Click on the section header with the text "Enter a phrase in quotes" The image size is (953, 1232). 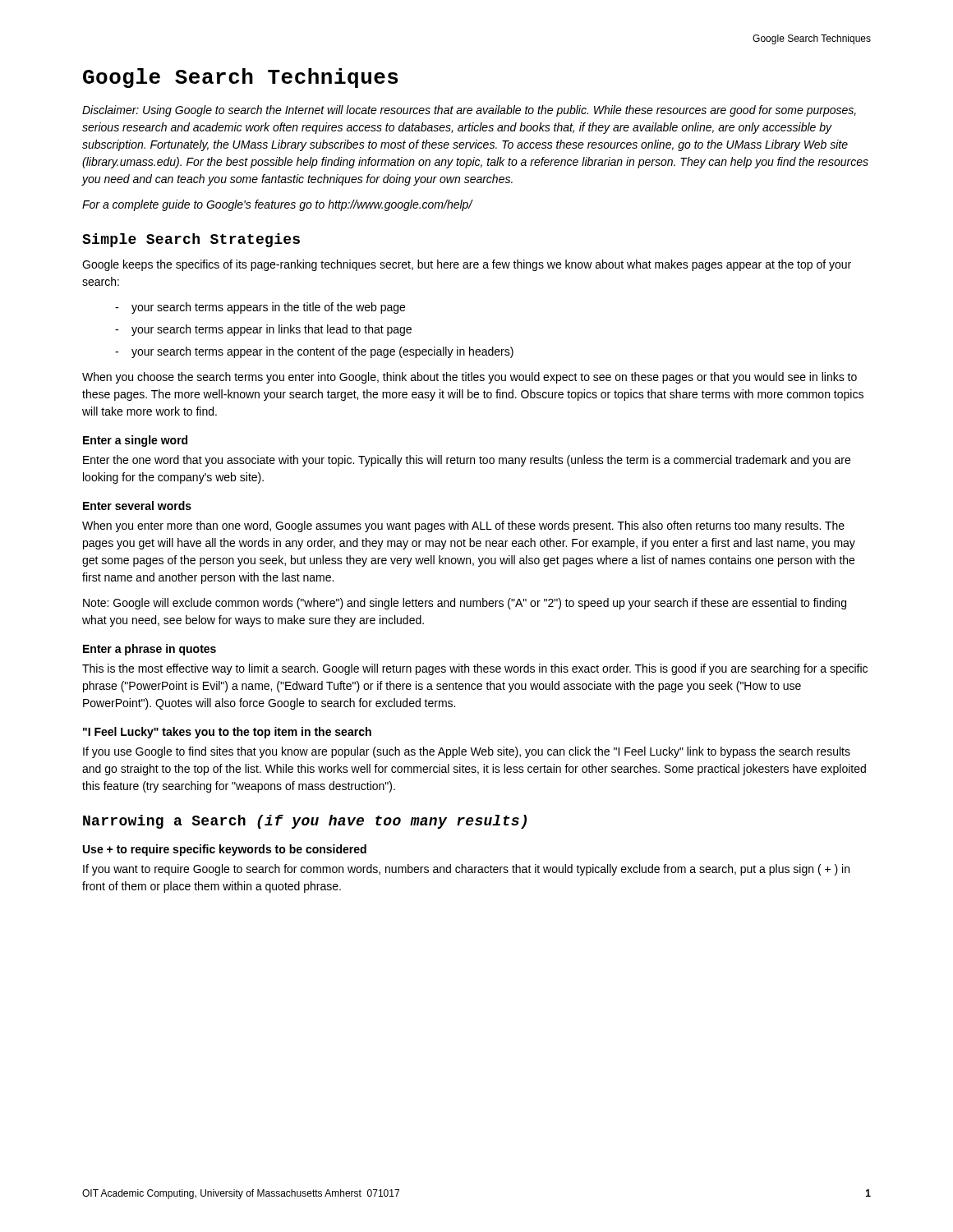150,650
